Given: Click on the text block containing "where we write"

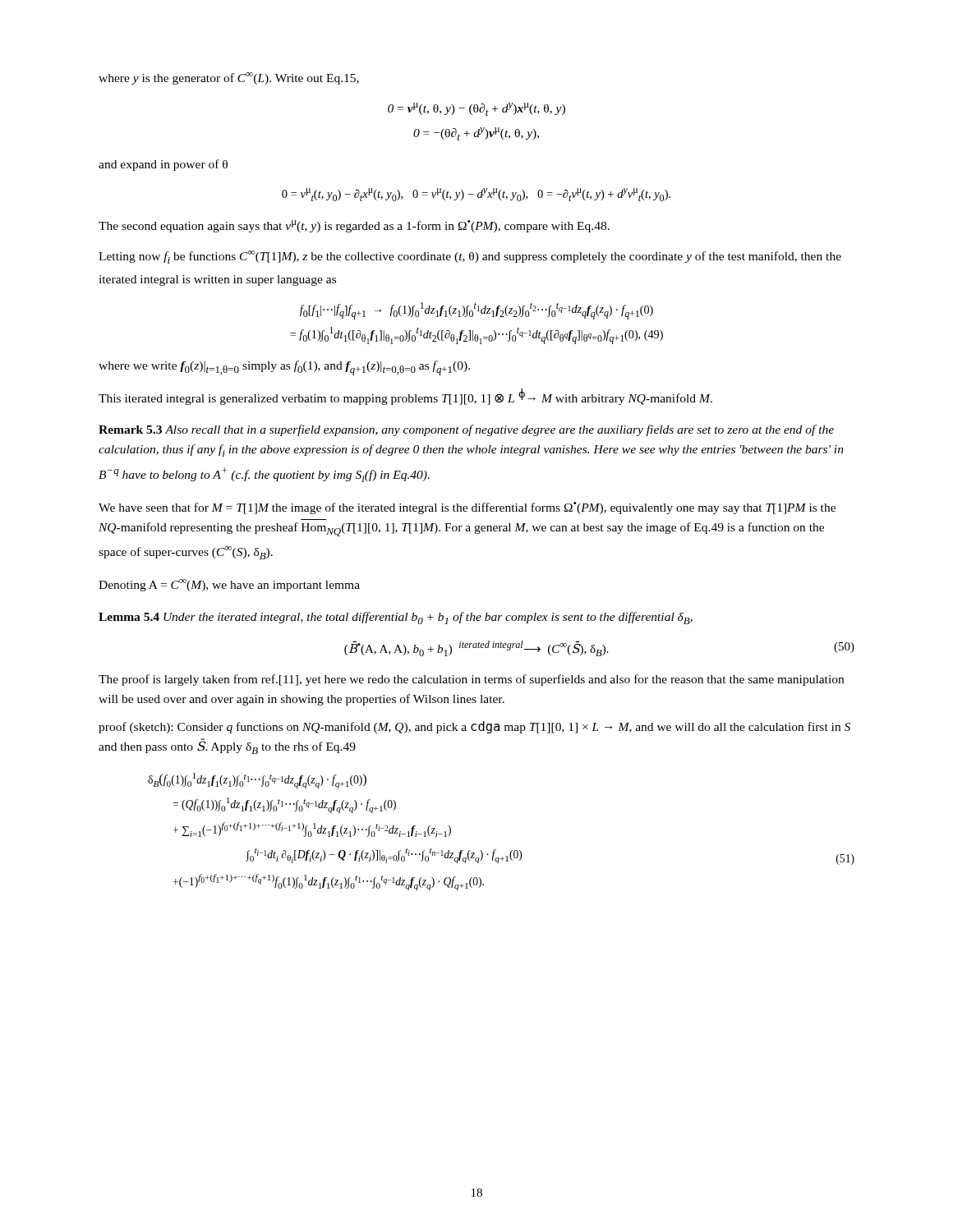Looking at the screenshot, I should pyautogui.click(x=285, y=367).
